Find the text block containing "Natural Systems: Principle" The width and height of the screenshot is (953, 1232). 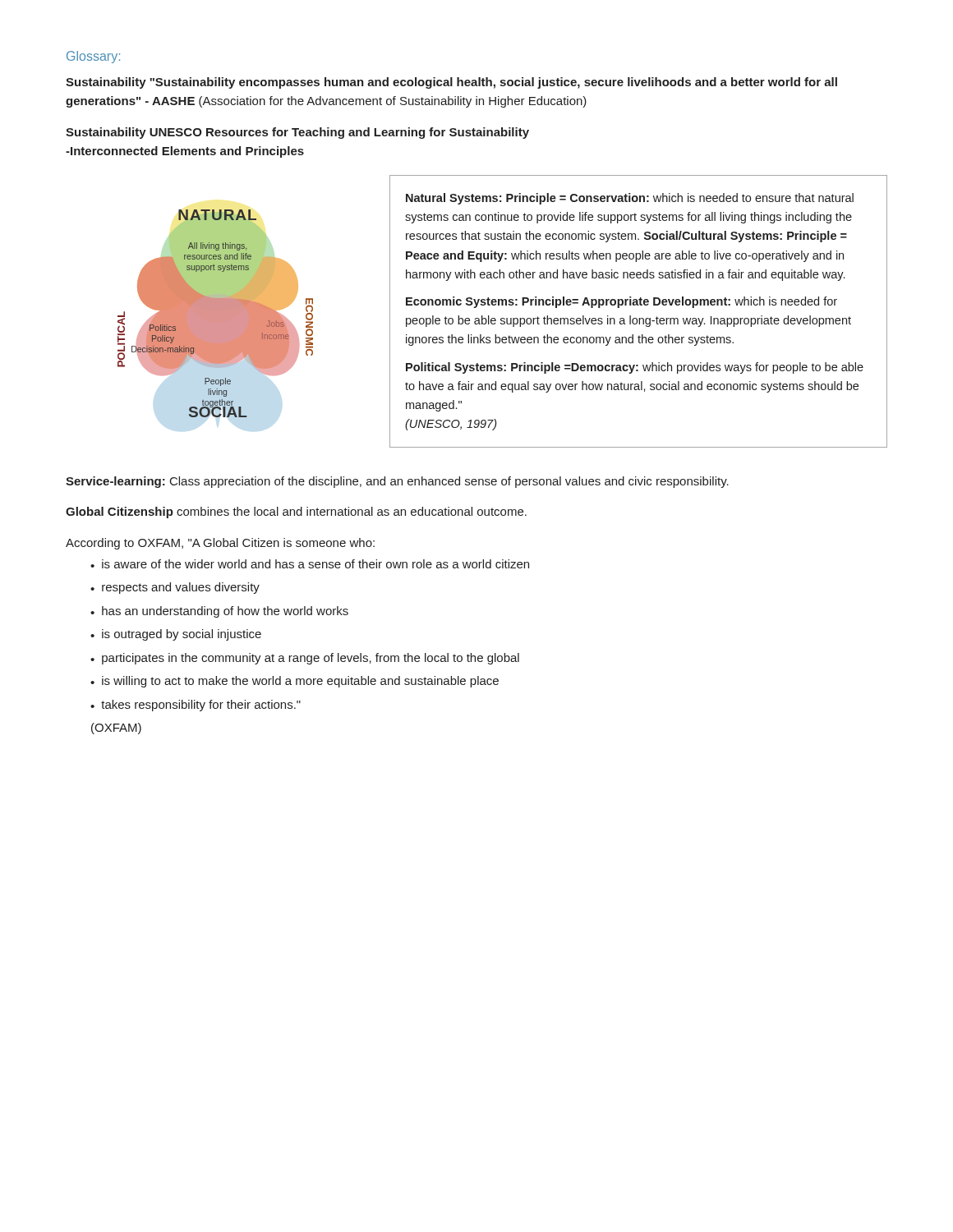(638, 311)
